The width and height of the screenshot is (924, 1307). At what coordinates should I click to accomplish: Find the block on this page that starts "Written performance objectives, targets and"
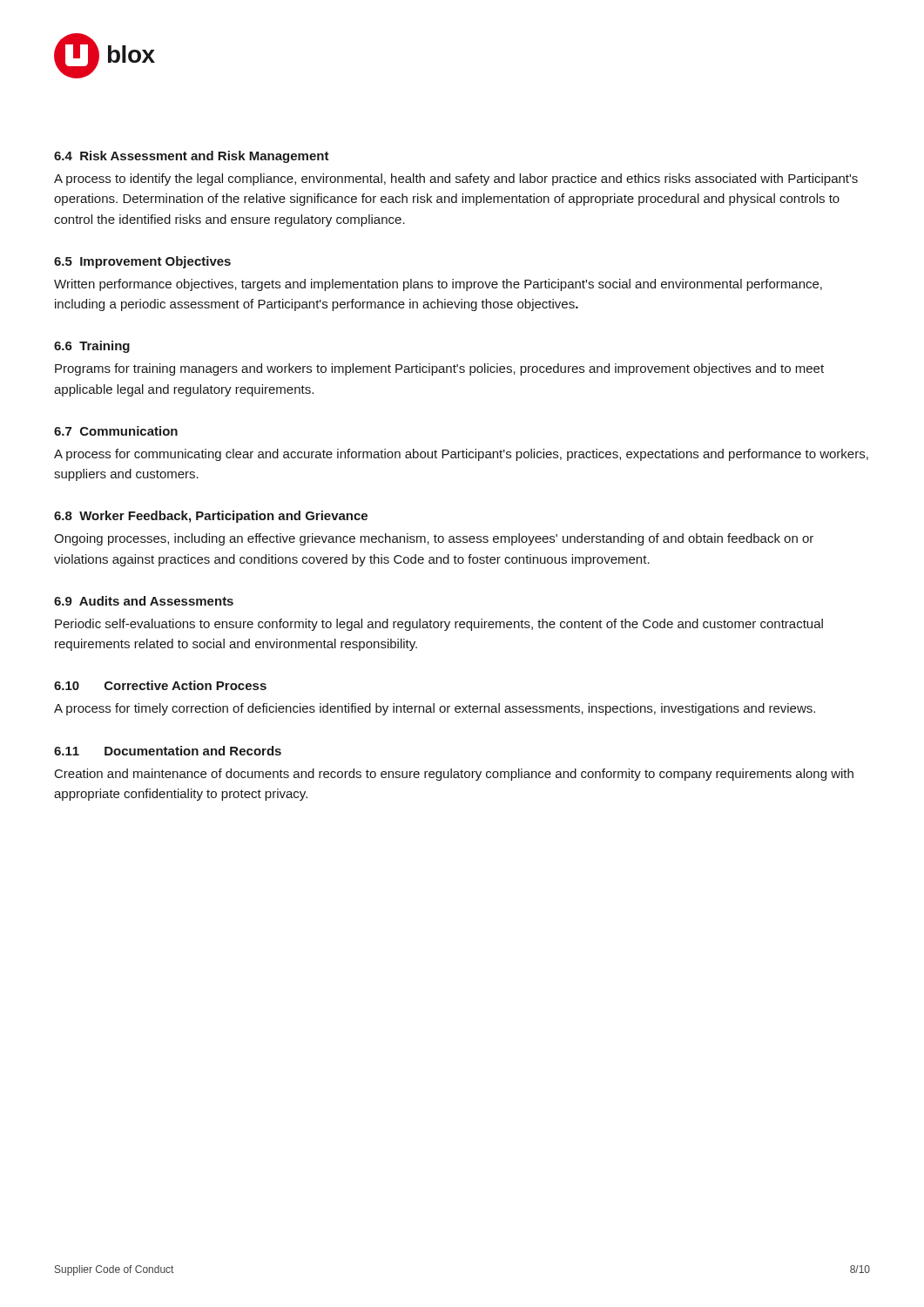pyautogui.click(x=438, y=294)
